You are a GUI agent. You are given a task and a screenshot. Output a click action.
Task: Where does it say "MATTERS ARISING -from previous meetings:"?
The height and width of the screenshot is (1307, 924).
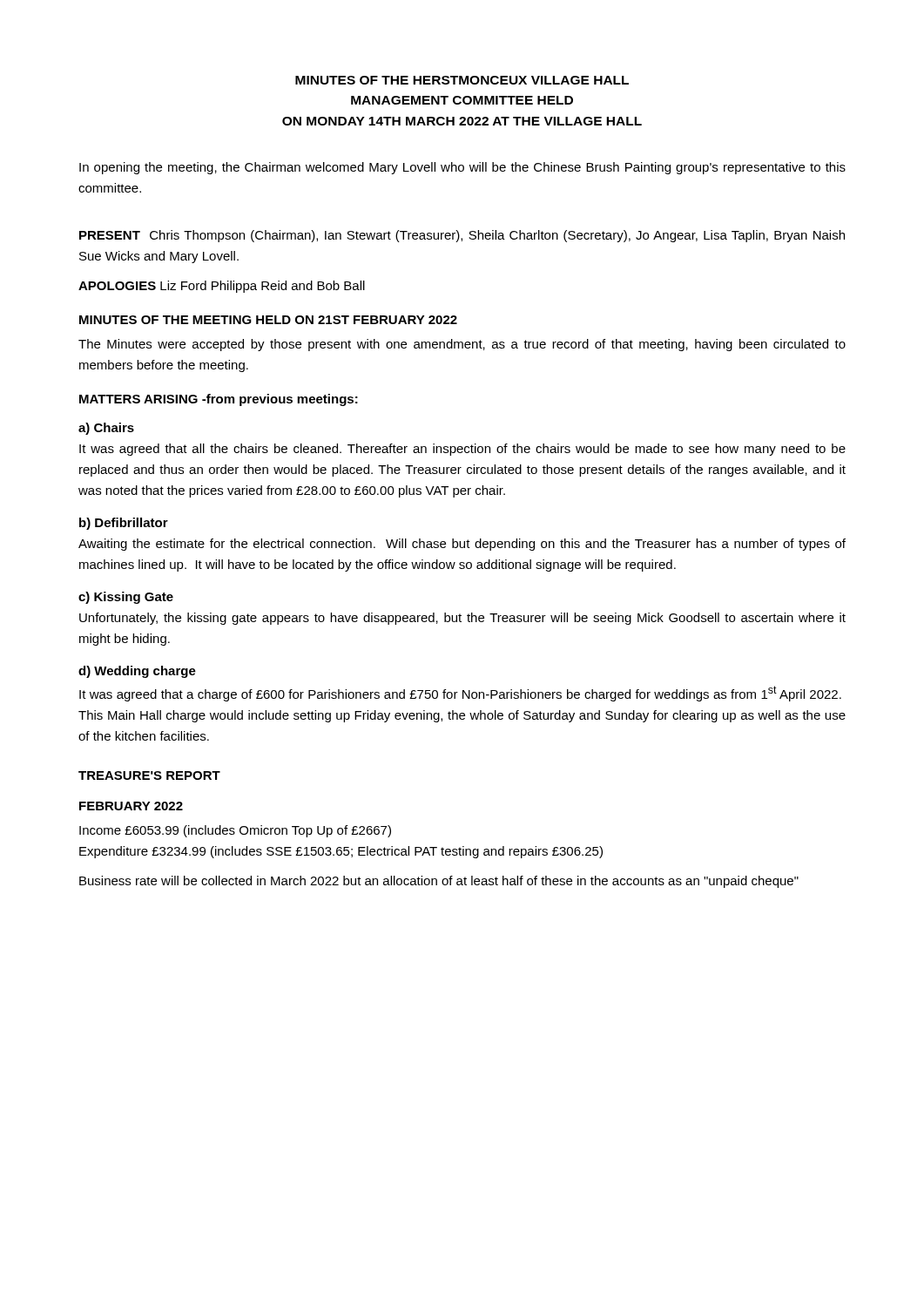pos(218,398)
